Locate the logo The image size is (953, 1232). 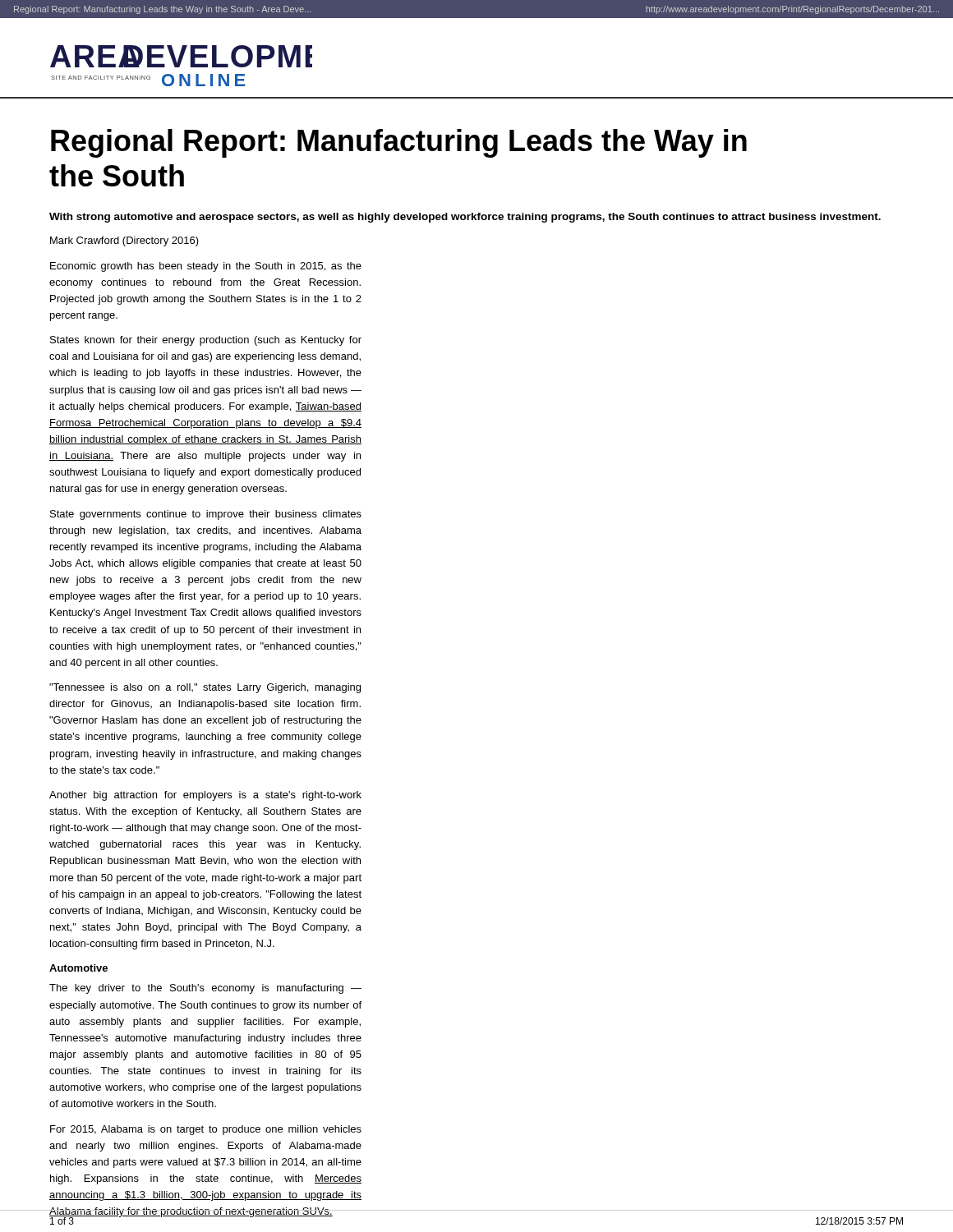click(x=476, y=58)
